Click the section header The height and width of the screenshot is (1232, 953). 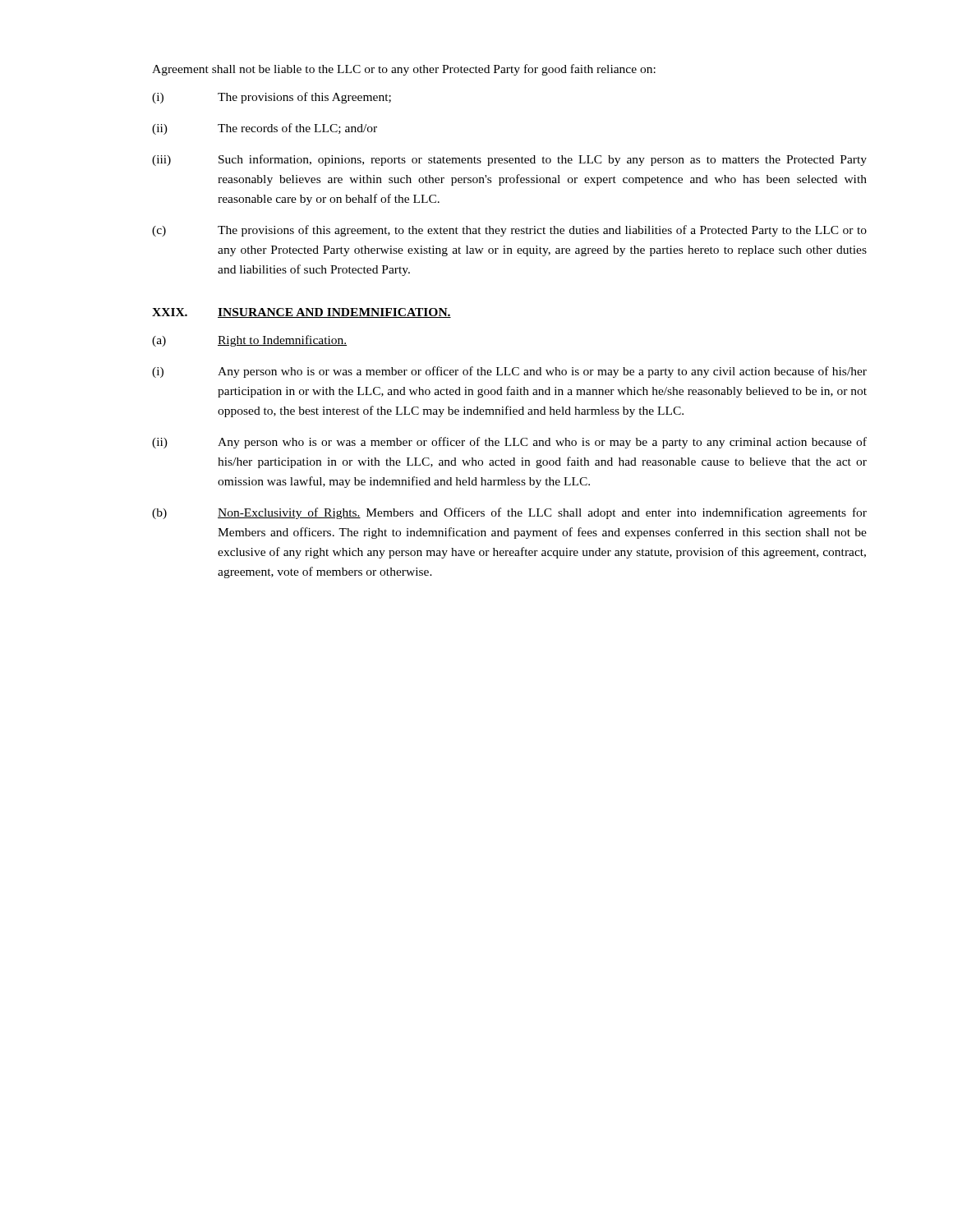(301, 312)
